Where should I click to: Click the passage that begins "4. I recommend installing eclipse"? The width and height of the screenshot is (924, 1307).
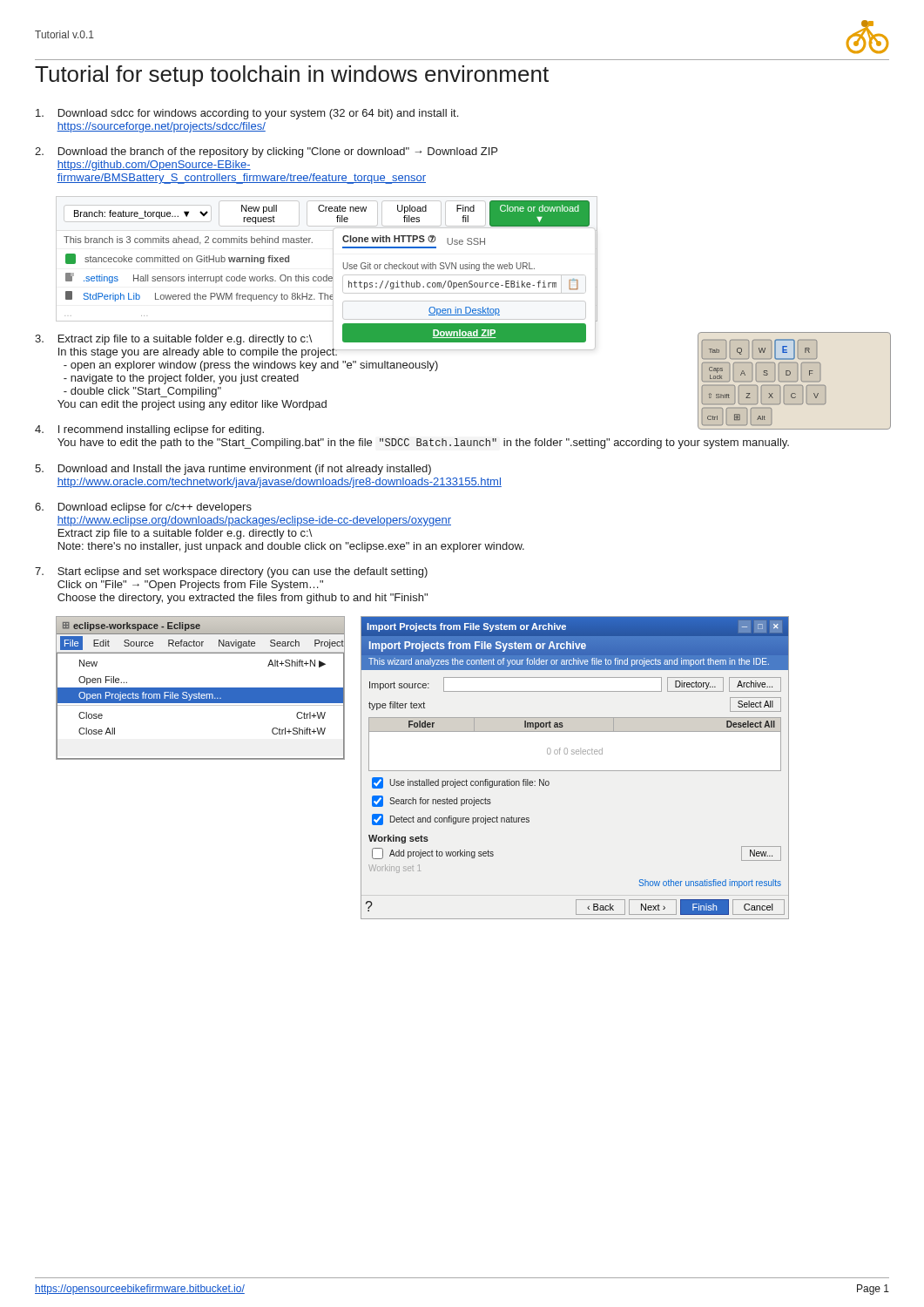tap(455, 436)
